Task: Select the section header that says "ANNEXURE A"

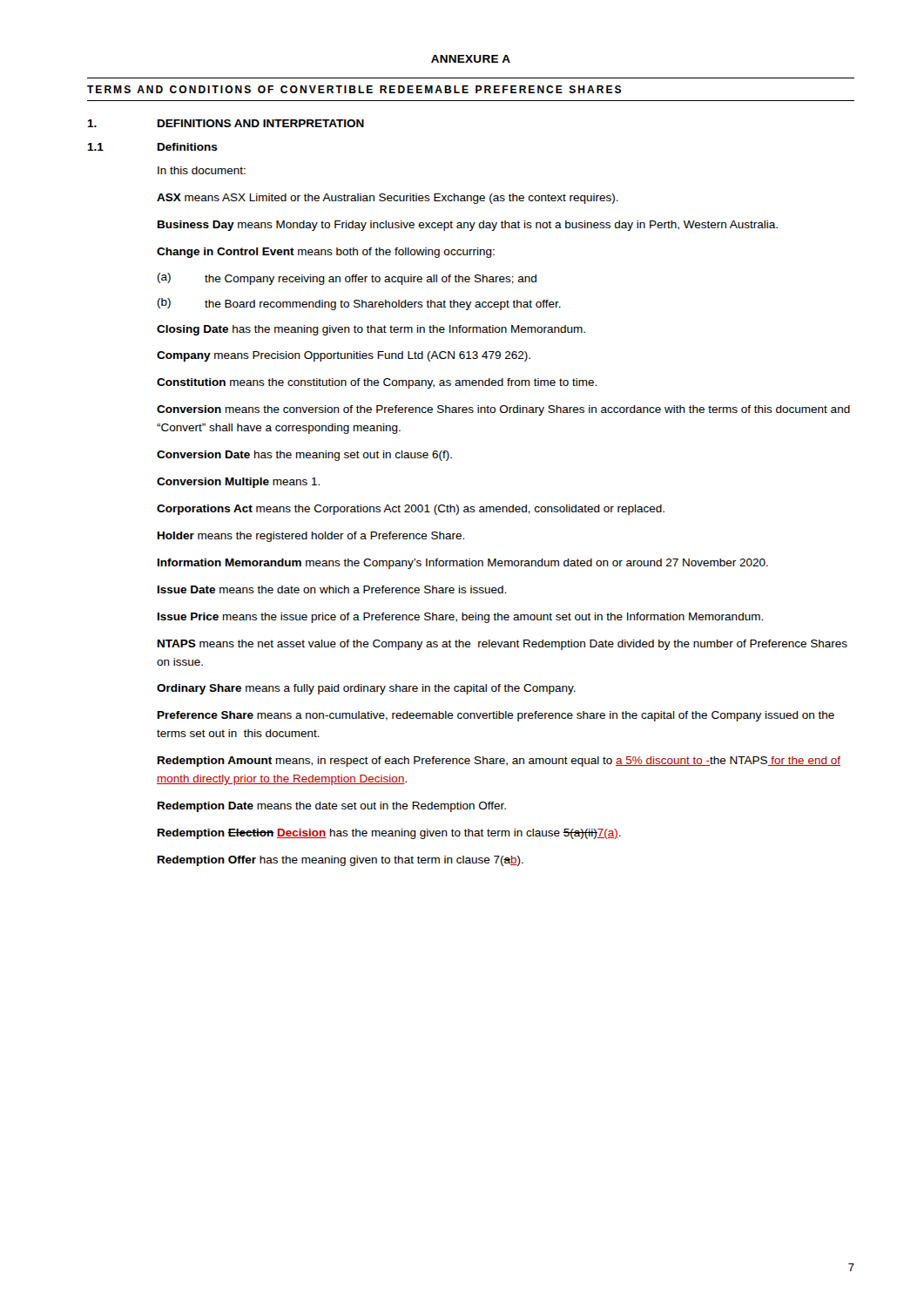Action: point(471,59)
